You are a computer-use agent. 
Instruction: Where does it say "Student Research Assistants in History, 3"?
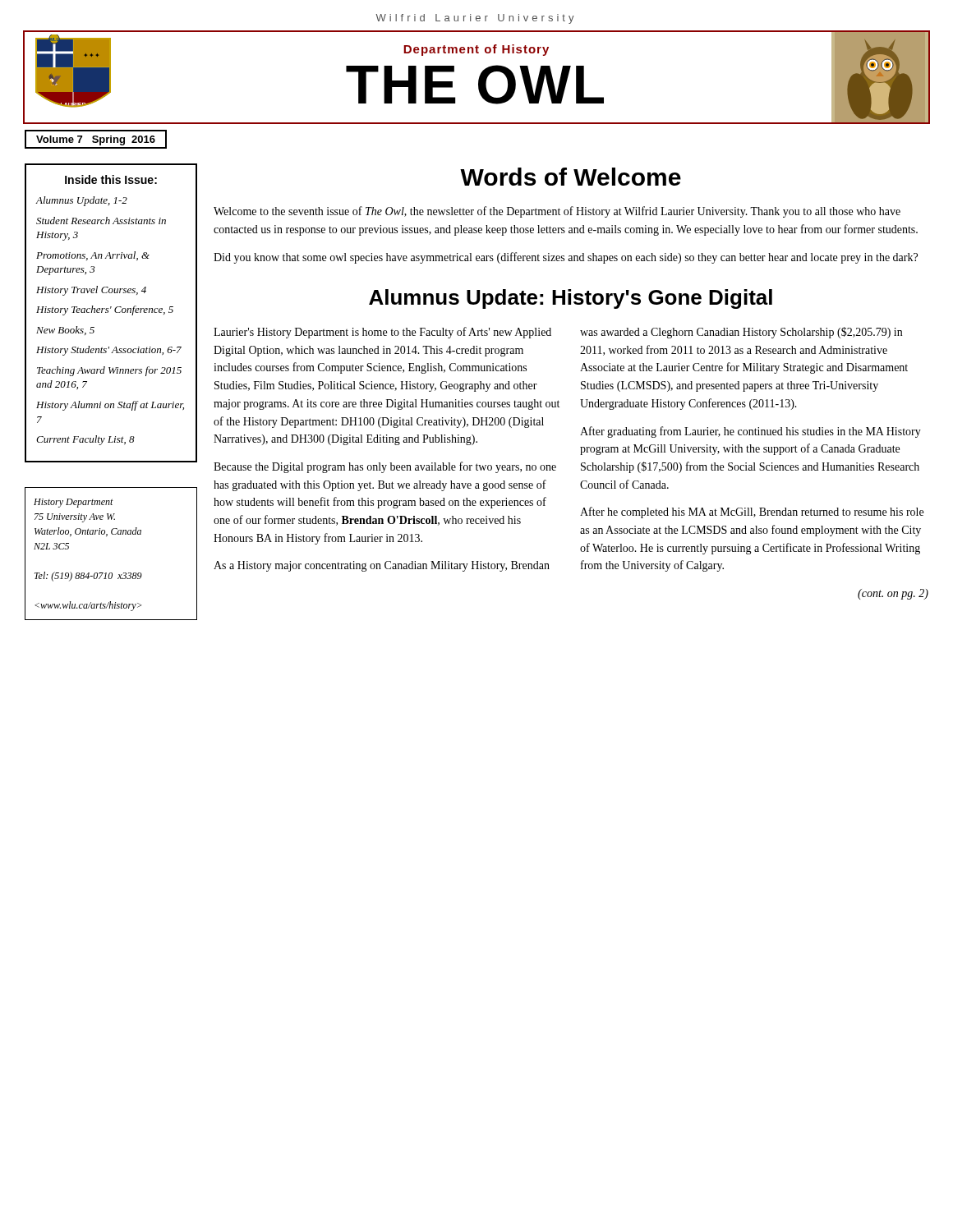click(111, 228)
